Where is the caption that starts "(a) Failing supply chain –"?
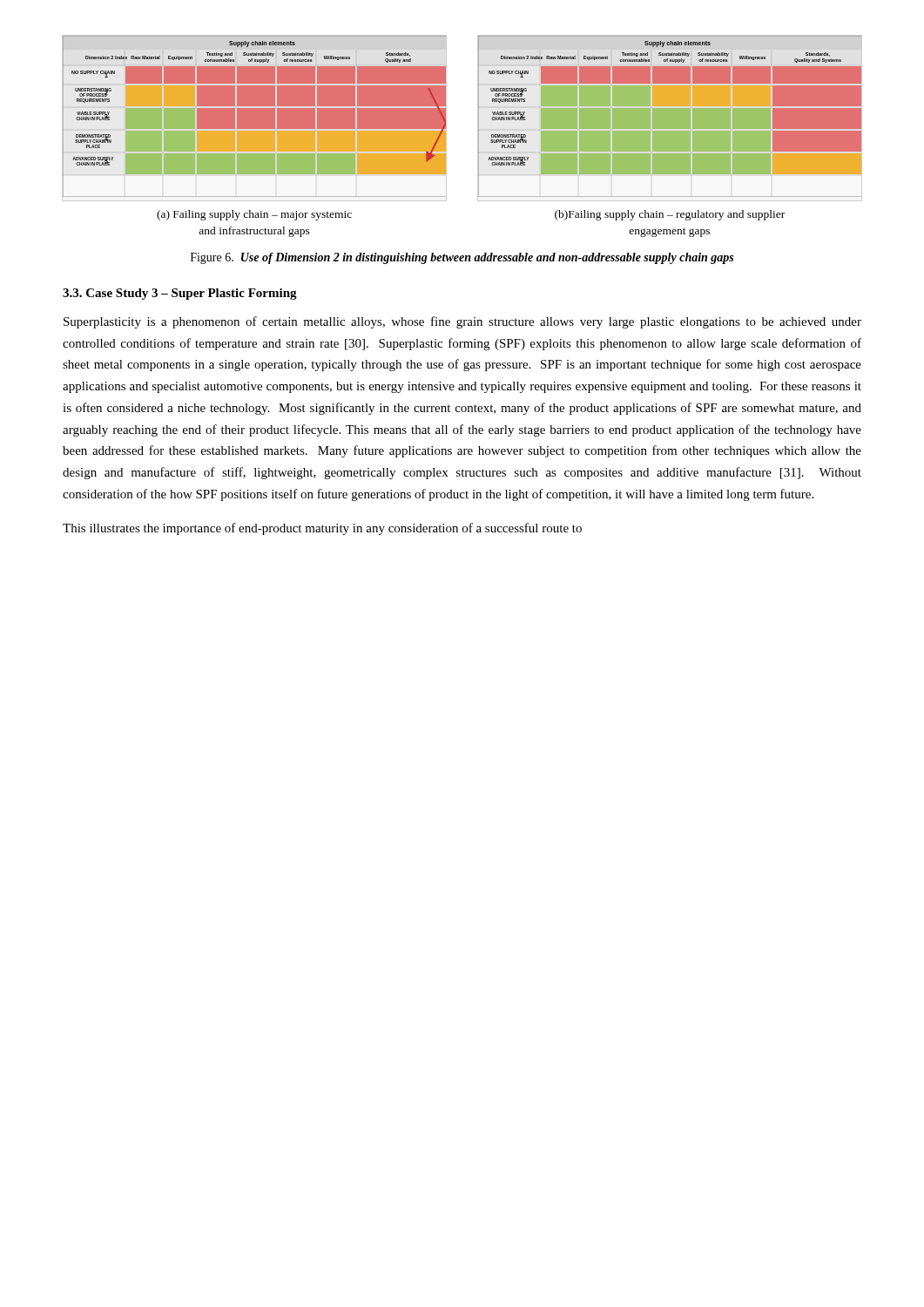The height and width of the screenshot is (1307, 924). pyautogui.click(x=254, y=222)
